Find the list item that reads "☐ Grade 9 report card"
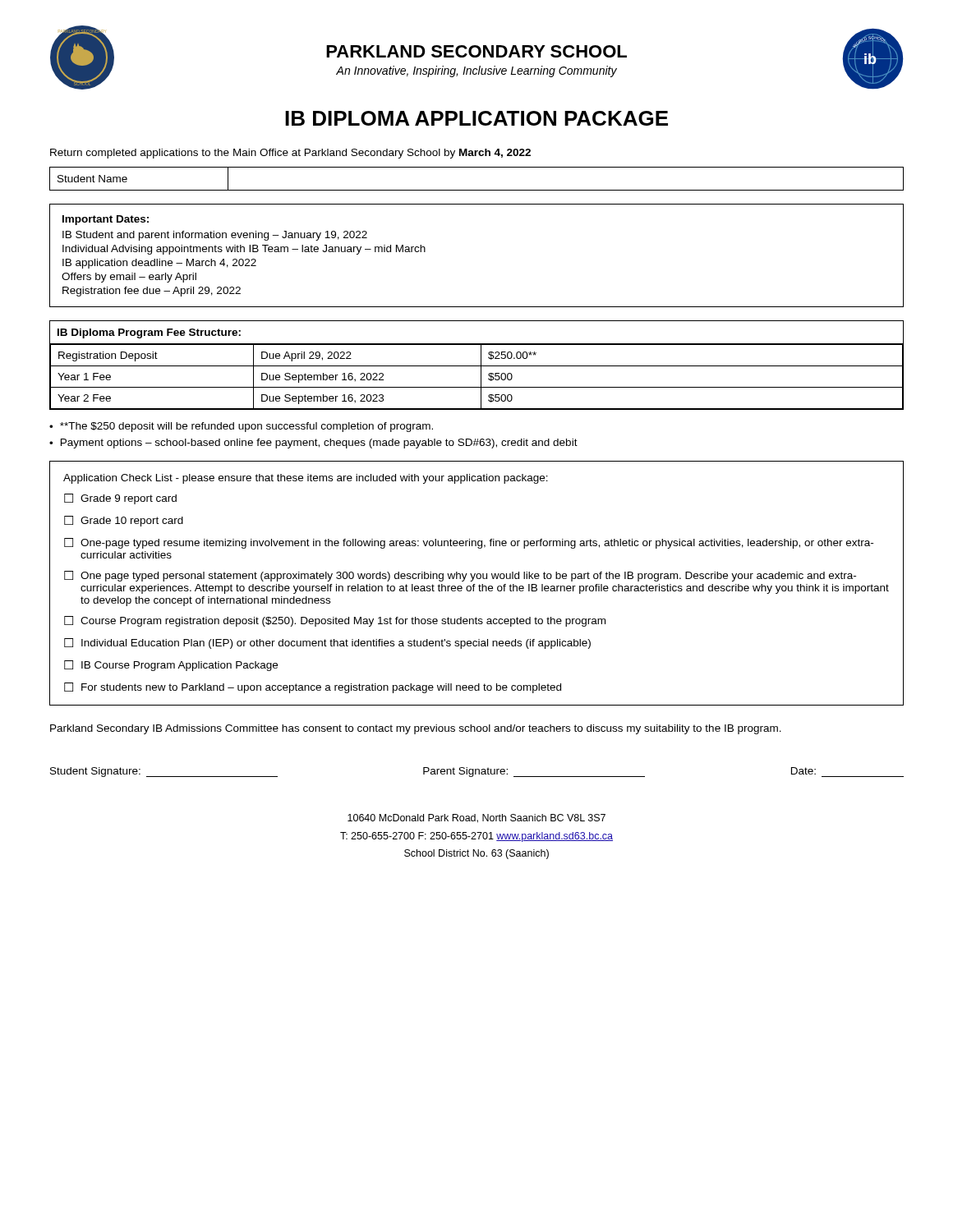Viewport: 953px width, 1232px height. pyautogui.click(x=120, y=499)
